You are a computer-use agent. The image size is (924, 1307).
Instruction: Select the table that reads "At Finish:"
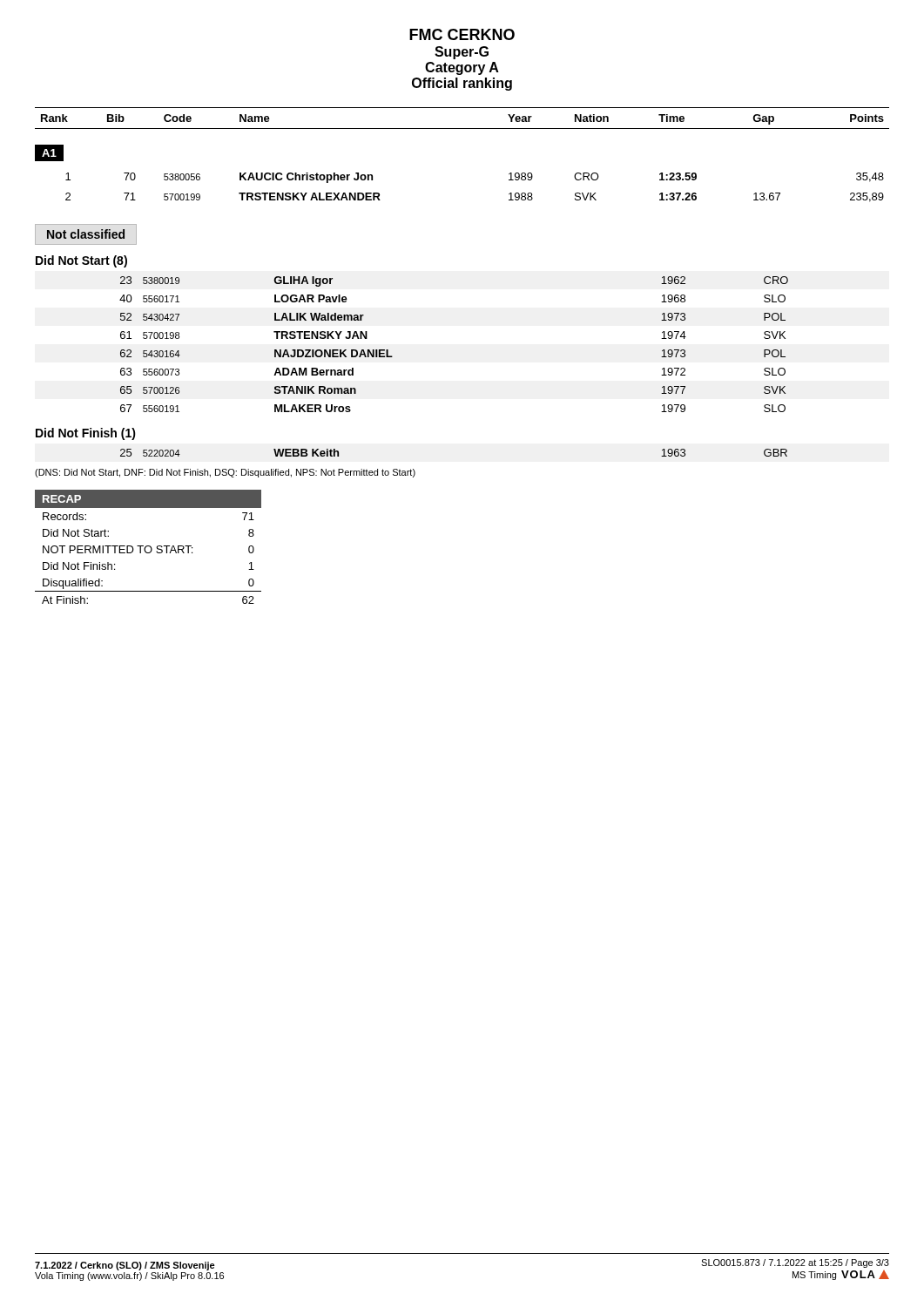[x=462, y=549]
